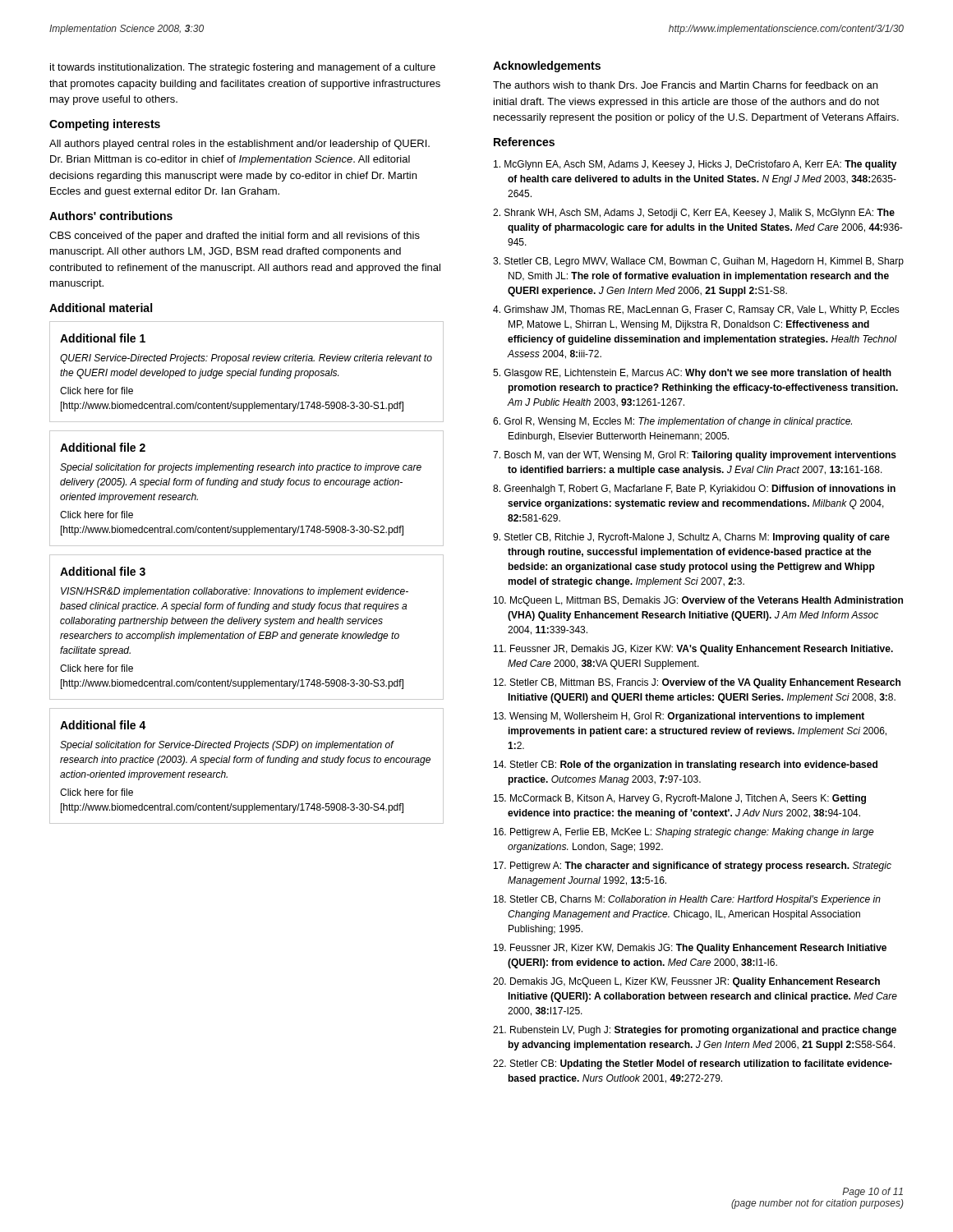Select the list item containing "20. Demakis JG, McQueen L, Kizer KW,"
Screen dimensions: 1232x953
pyautogui.click(x=695, y=996)
